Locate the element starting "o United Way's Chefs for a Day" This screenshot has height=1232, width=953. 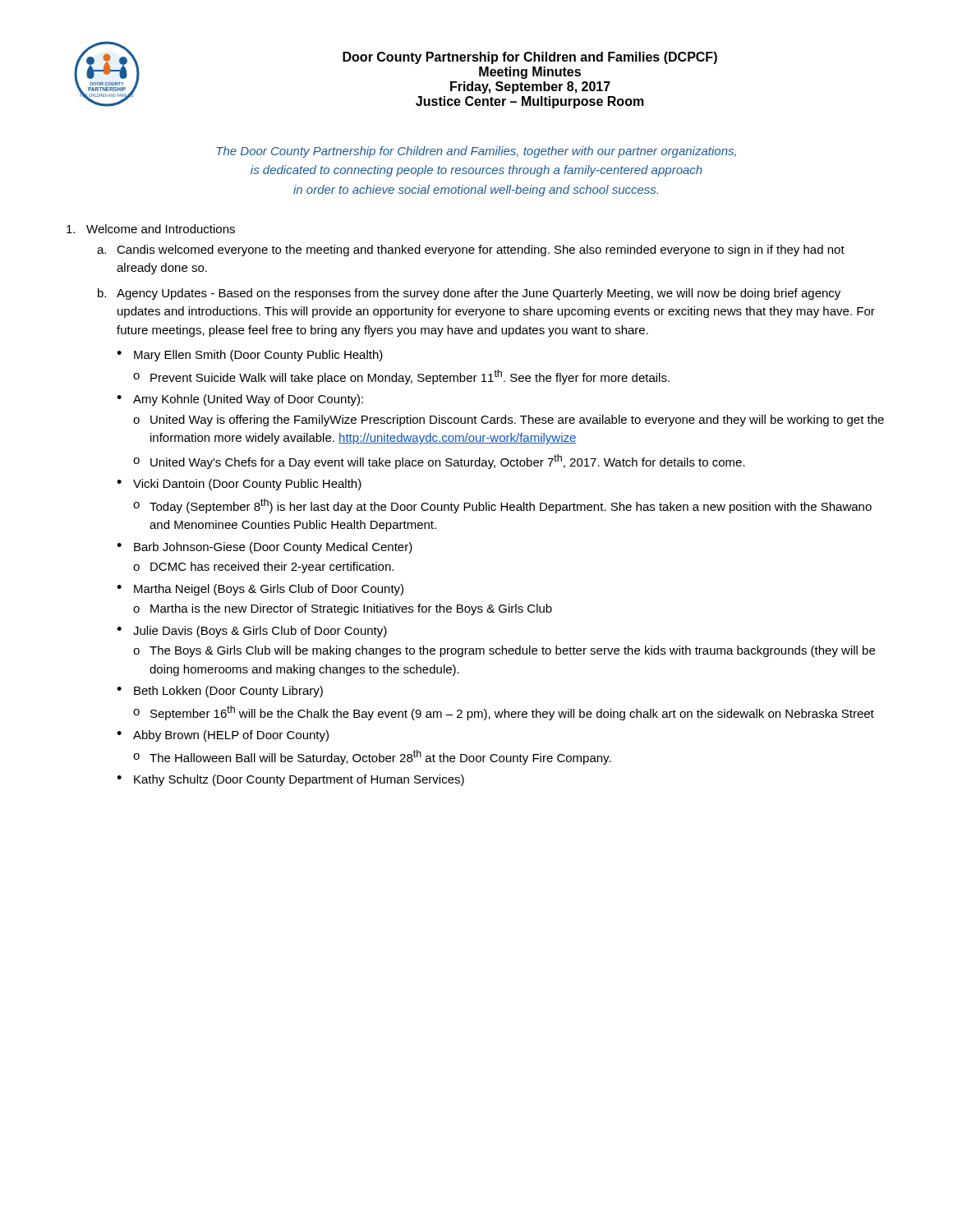click(439, 461)
